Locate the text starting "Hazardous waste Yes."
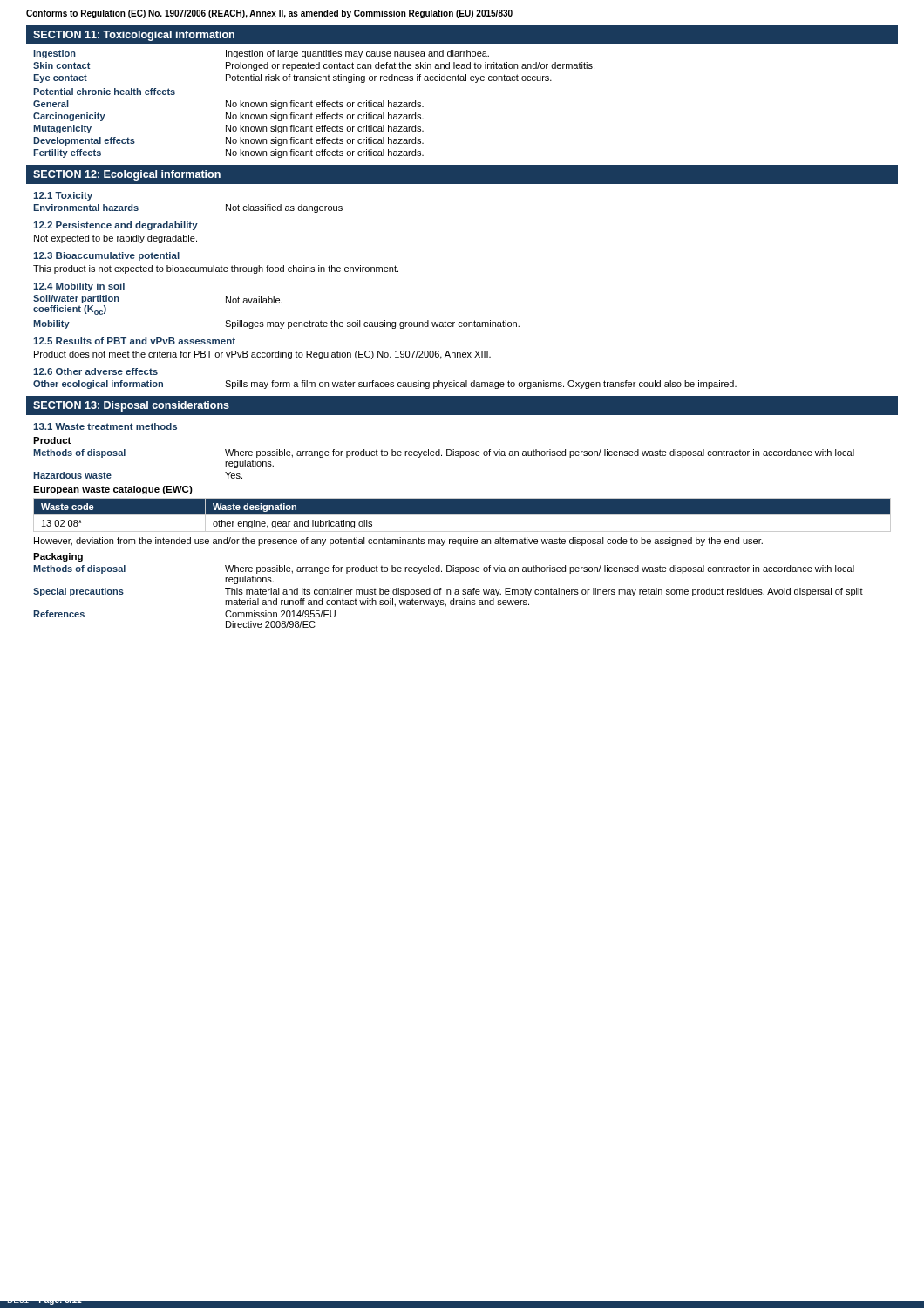 click(68, 475)
